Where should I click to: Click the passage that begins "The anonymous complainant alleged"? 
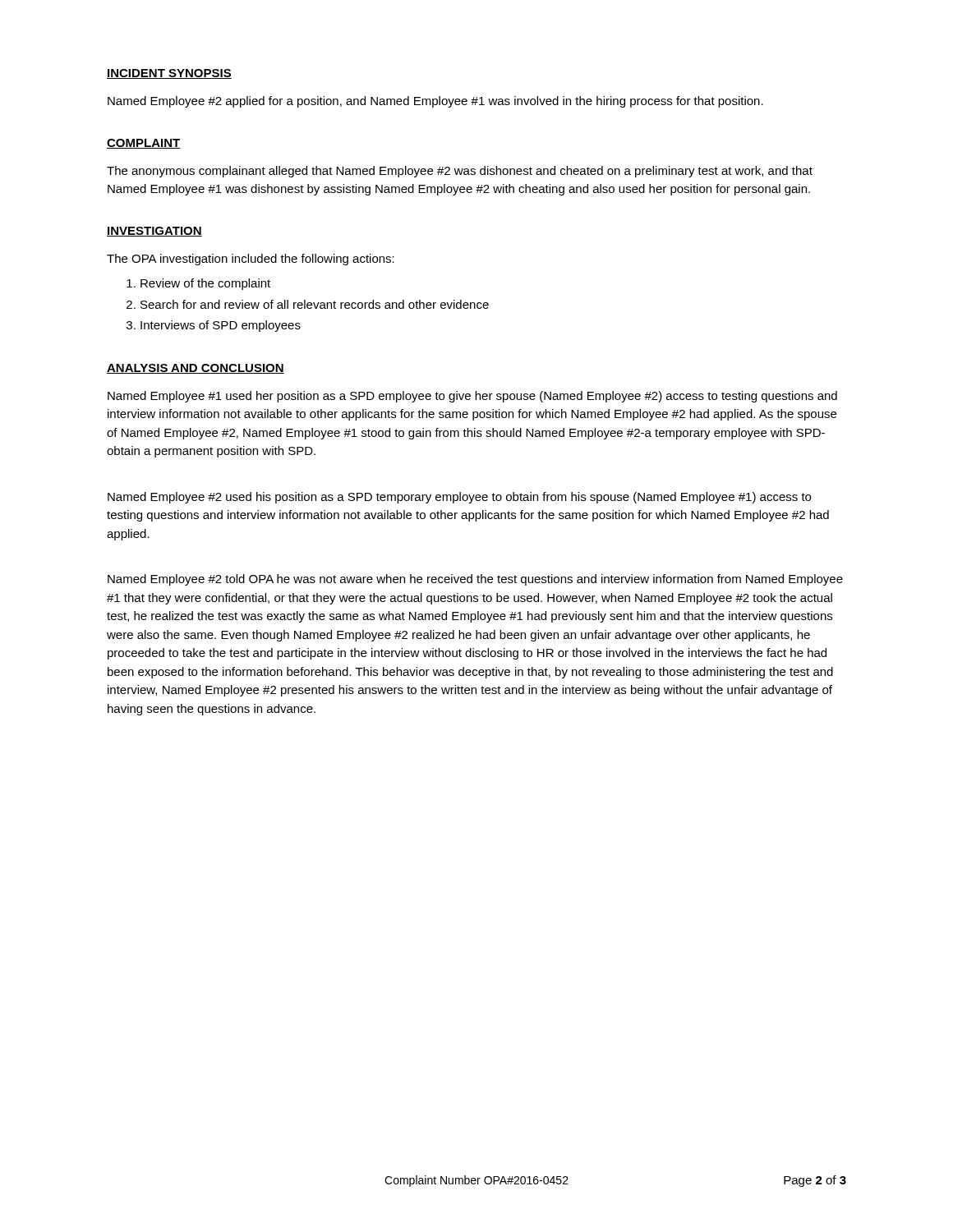[476, 180]
